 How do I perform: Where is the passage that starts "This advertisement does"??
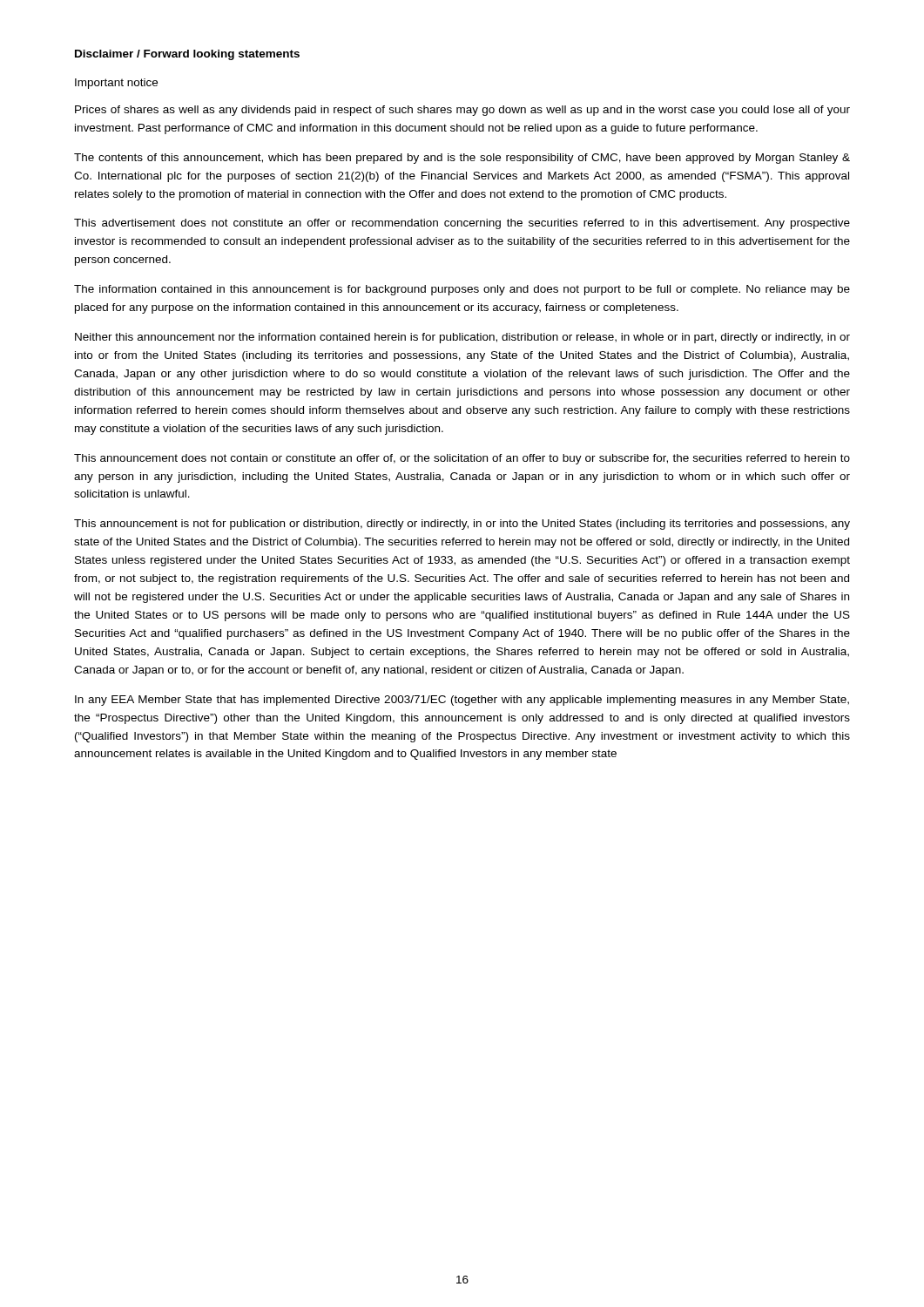[462, 241]
